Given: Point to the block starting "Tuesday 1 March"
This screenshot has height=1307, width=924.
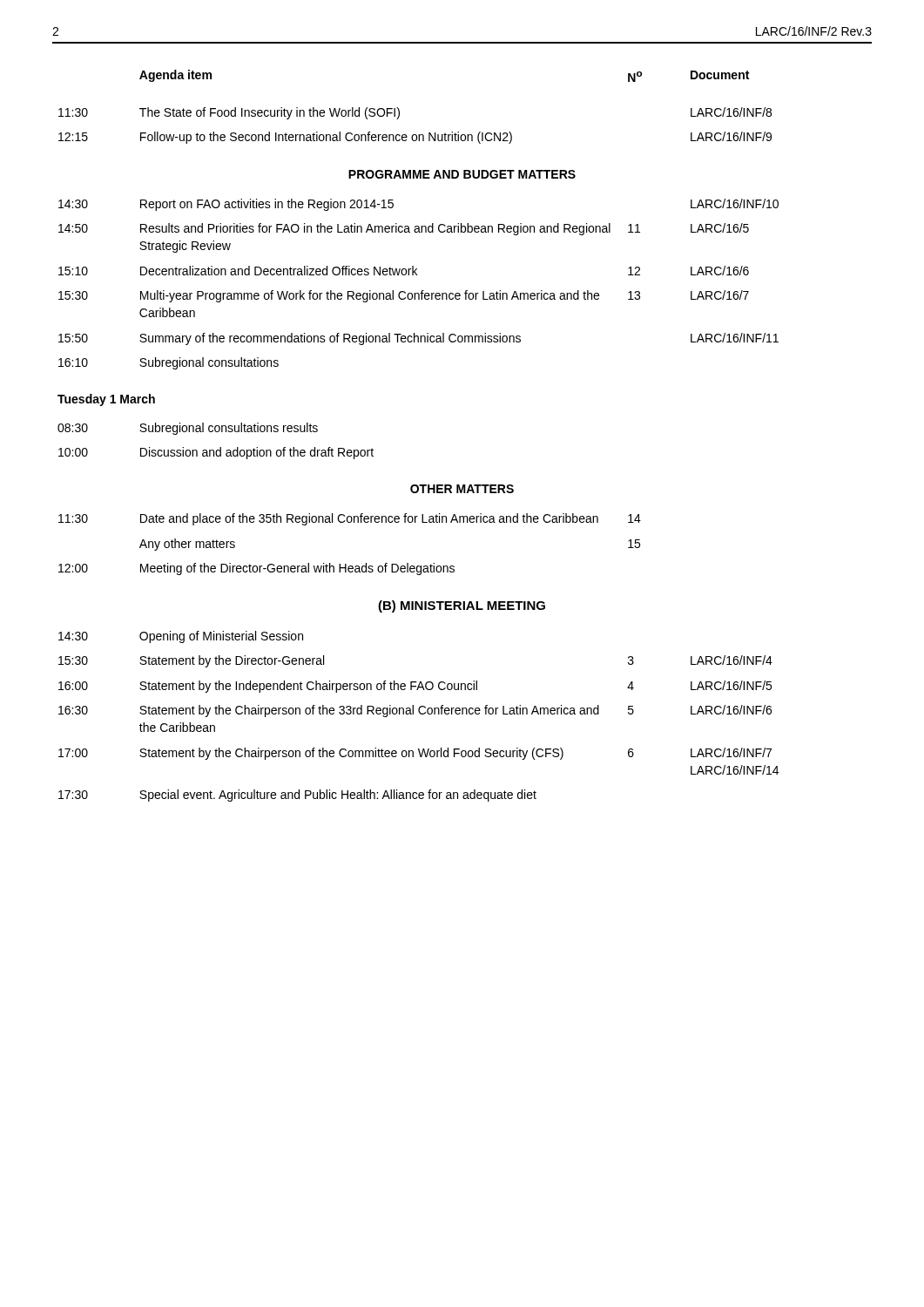Looking at the screenshot, I should pos(106,399).
